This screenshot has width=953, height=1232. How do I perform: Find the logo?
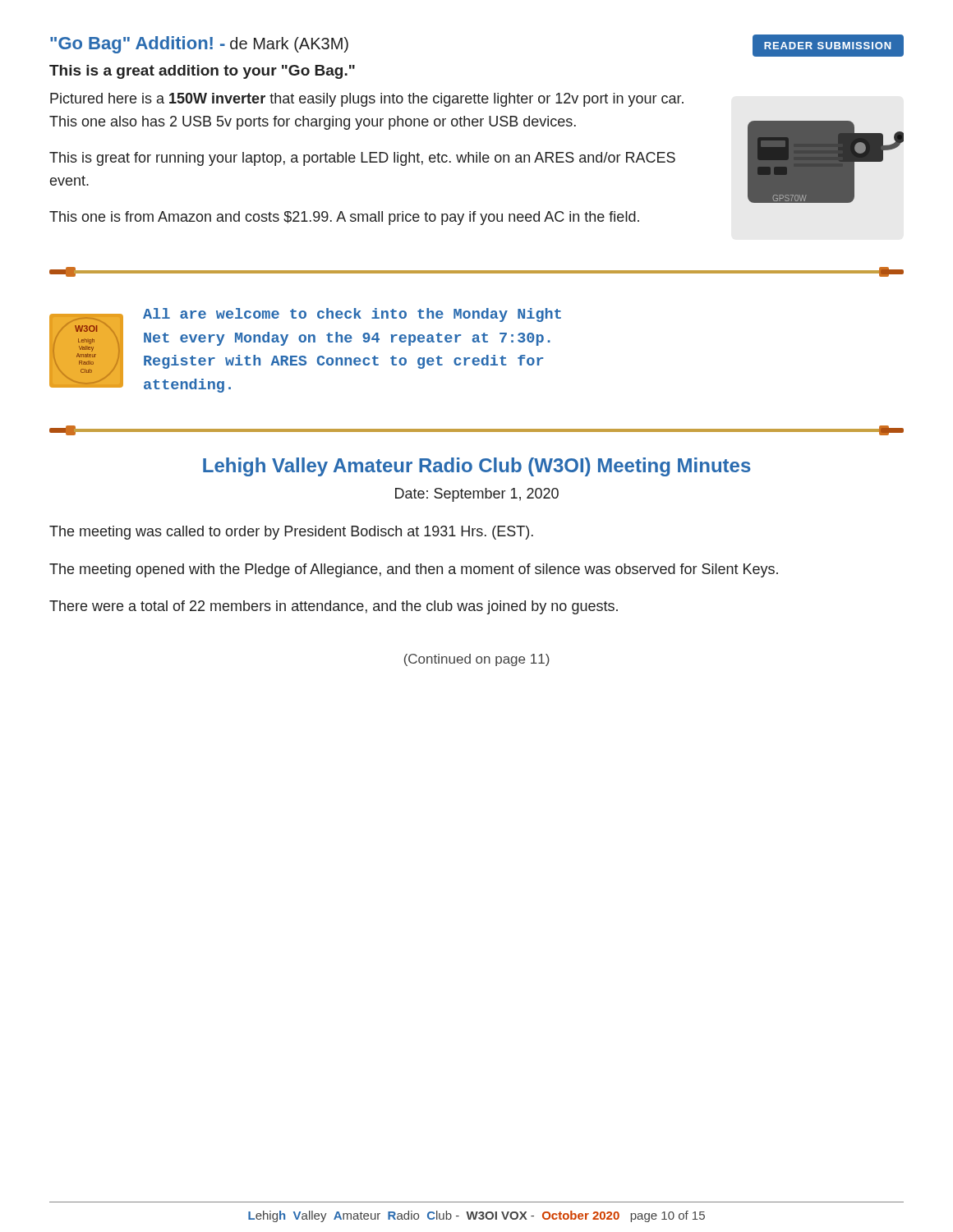click(x=86, y=351)
